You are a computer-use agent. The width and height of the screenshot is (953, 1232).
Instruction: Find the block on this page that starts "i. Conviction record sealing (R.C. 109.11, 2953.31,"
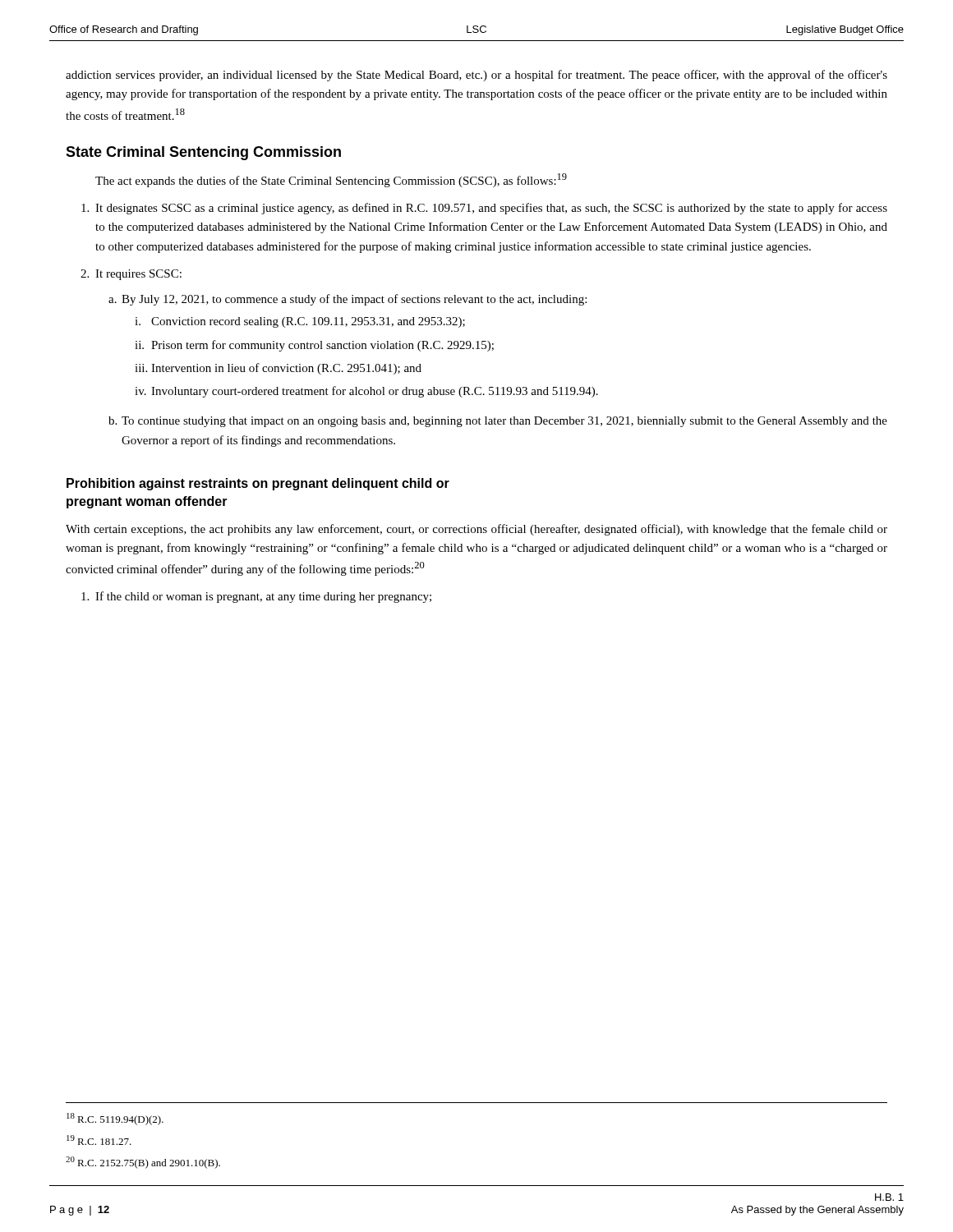(x=300, y=322)
